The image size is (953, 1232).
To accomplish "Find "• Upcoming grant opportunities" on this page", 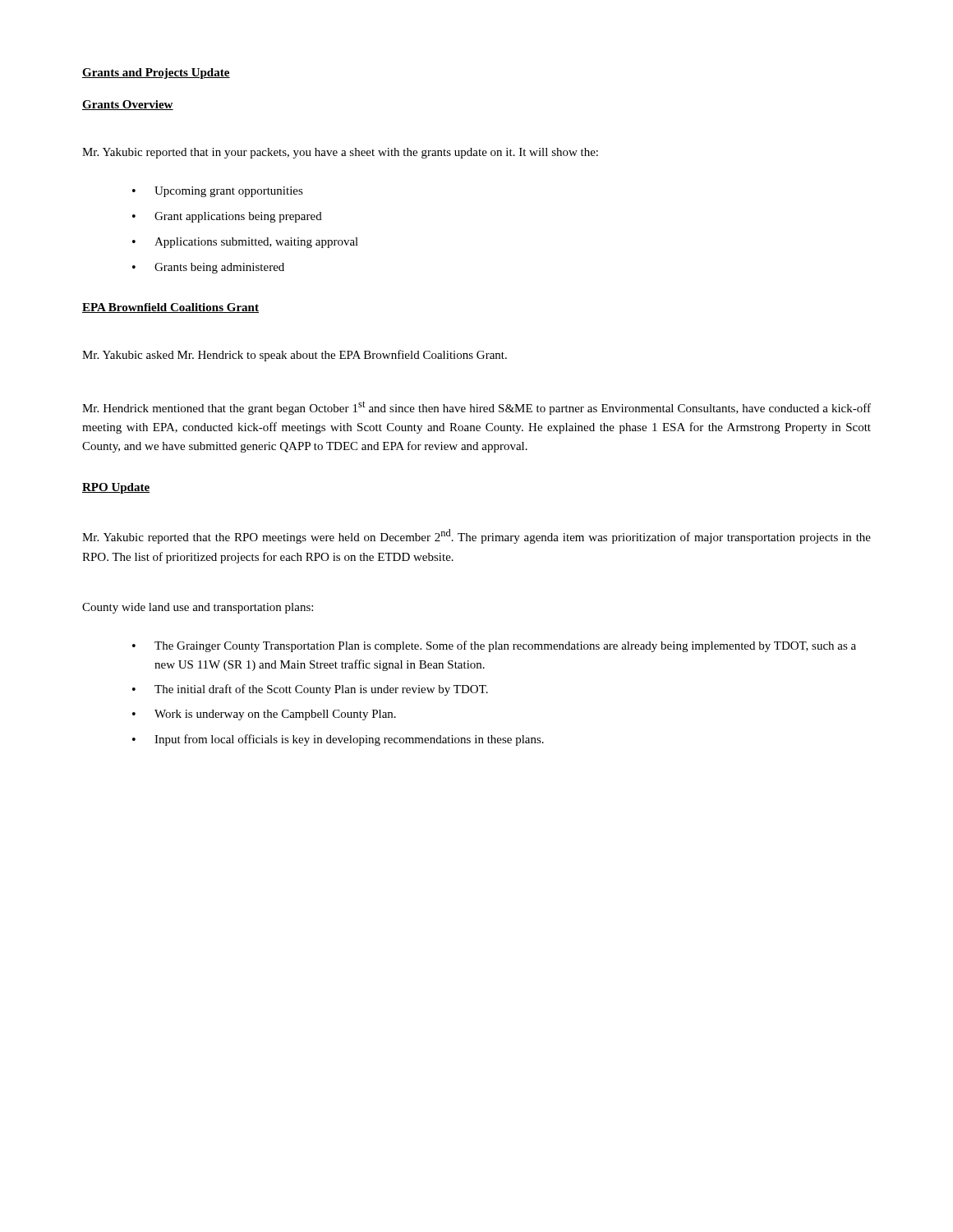I will (x=217, y=192).
